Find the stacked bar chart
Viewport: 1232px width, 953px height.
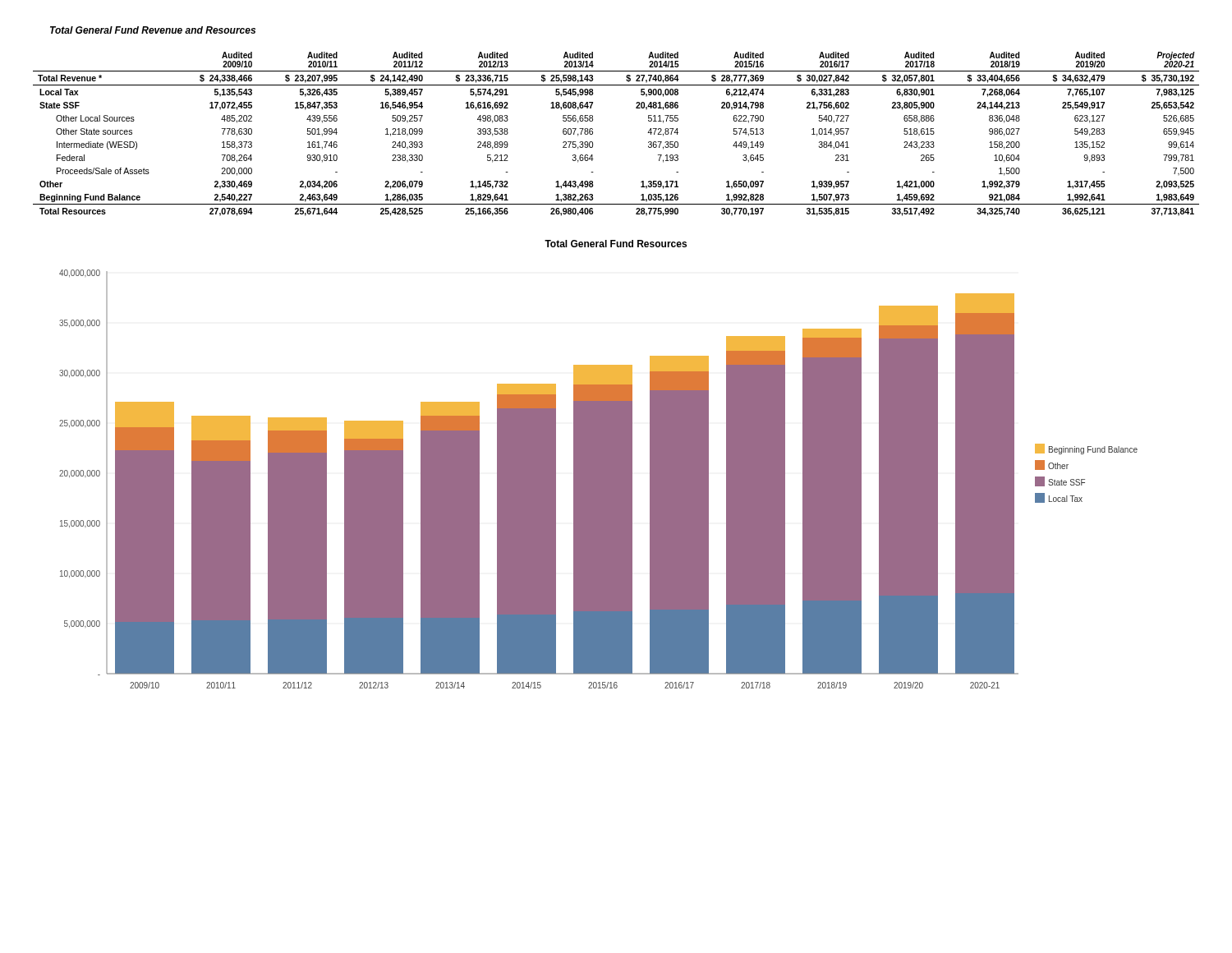(616, 486)
